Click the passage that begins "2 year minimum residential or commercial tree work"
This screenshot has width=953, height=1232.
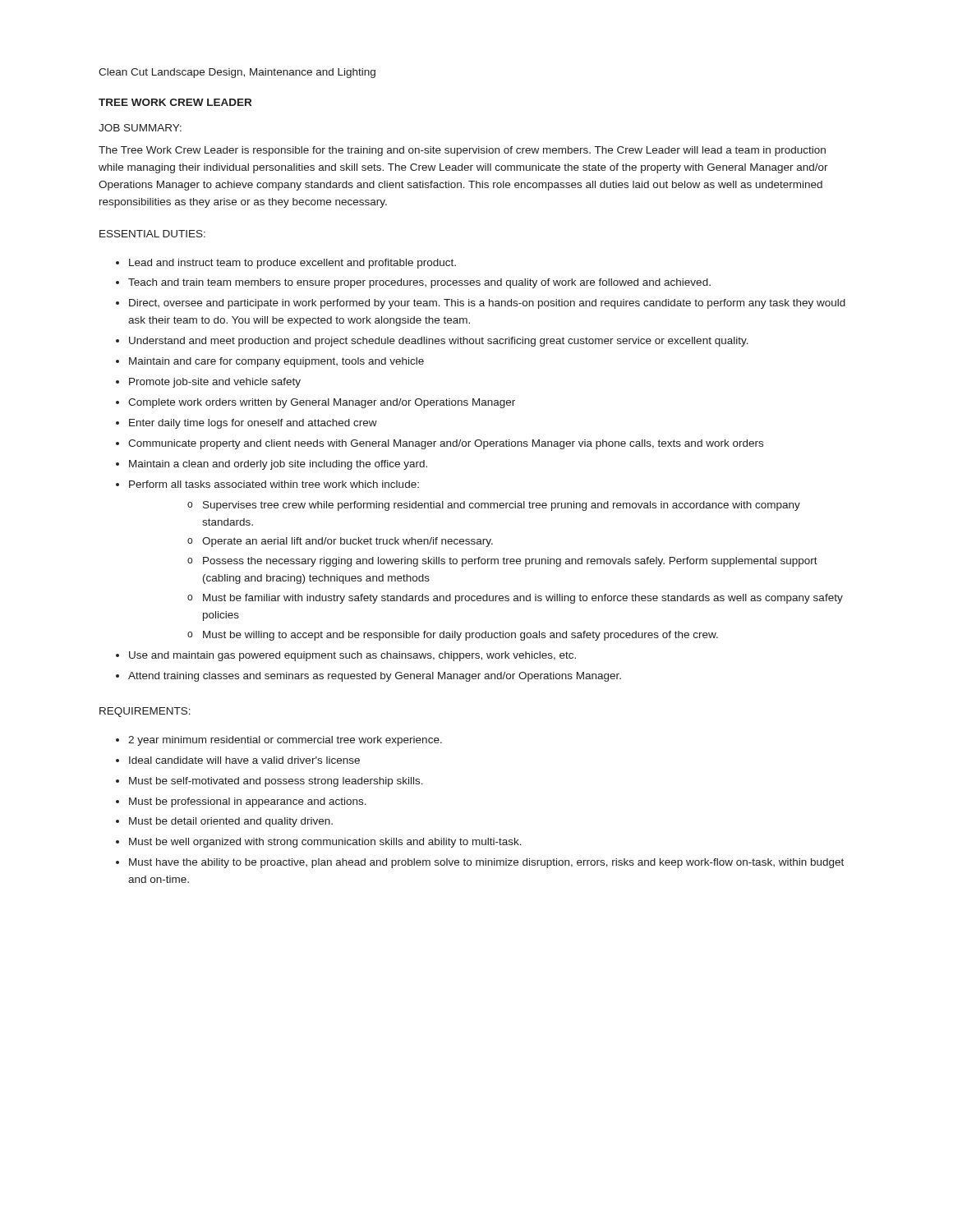point(285,739)
